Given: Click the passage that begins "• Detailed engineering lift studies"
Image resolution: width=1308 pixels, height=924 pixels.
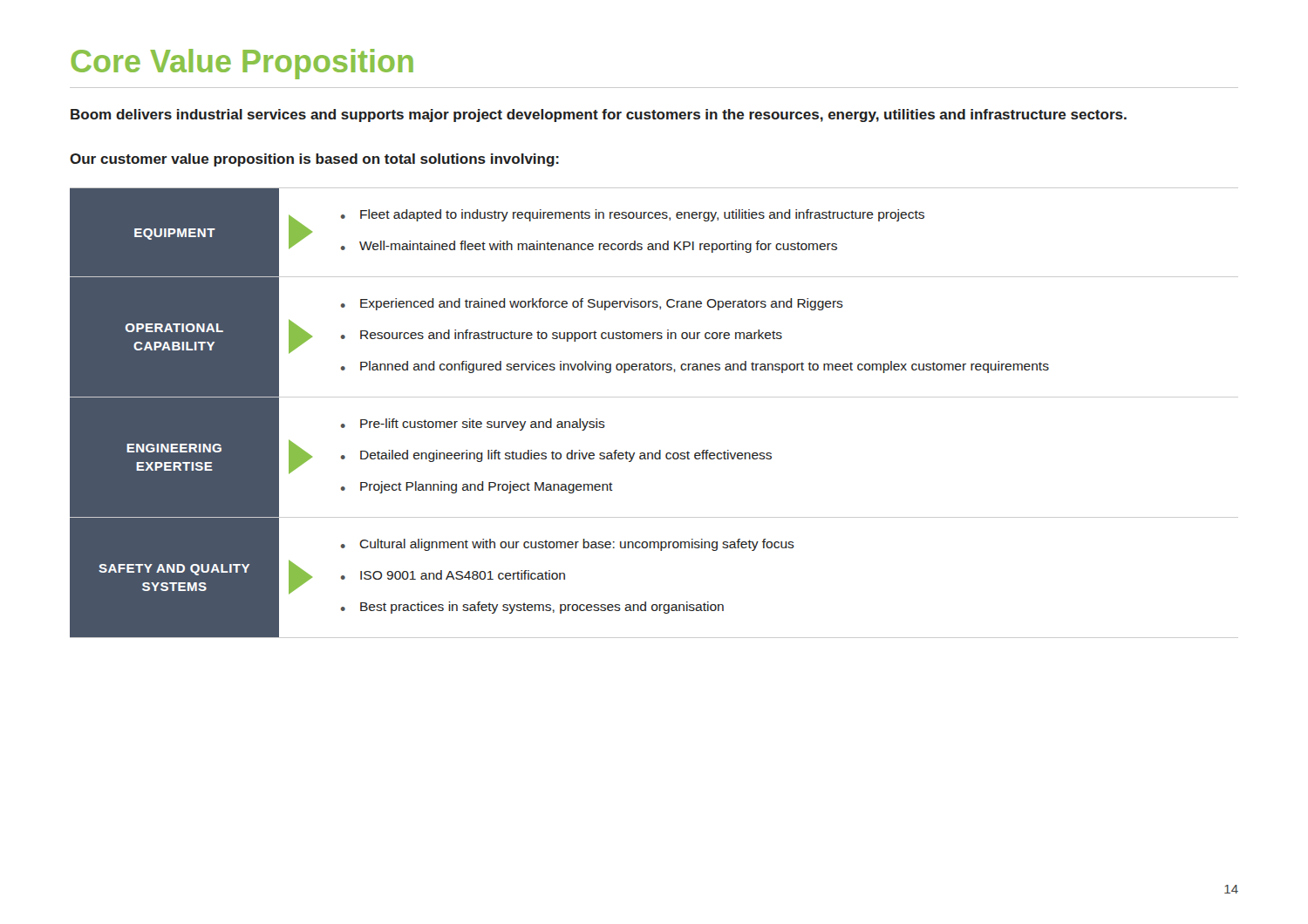Looking at the screenshot, I should [x=556, y=457].
